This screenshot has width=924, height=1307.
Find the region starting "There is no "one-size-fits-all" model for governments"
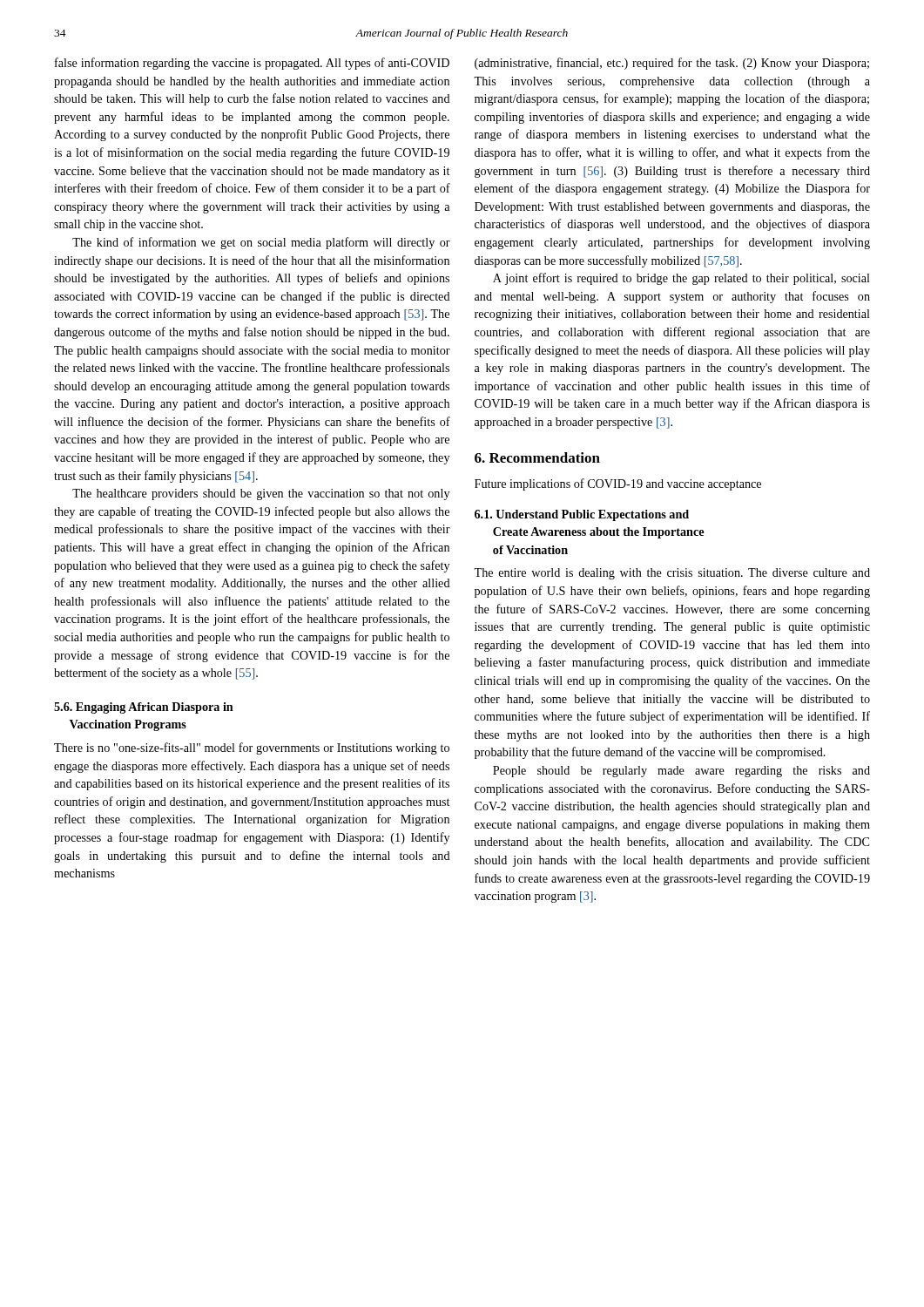[252, 811]
